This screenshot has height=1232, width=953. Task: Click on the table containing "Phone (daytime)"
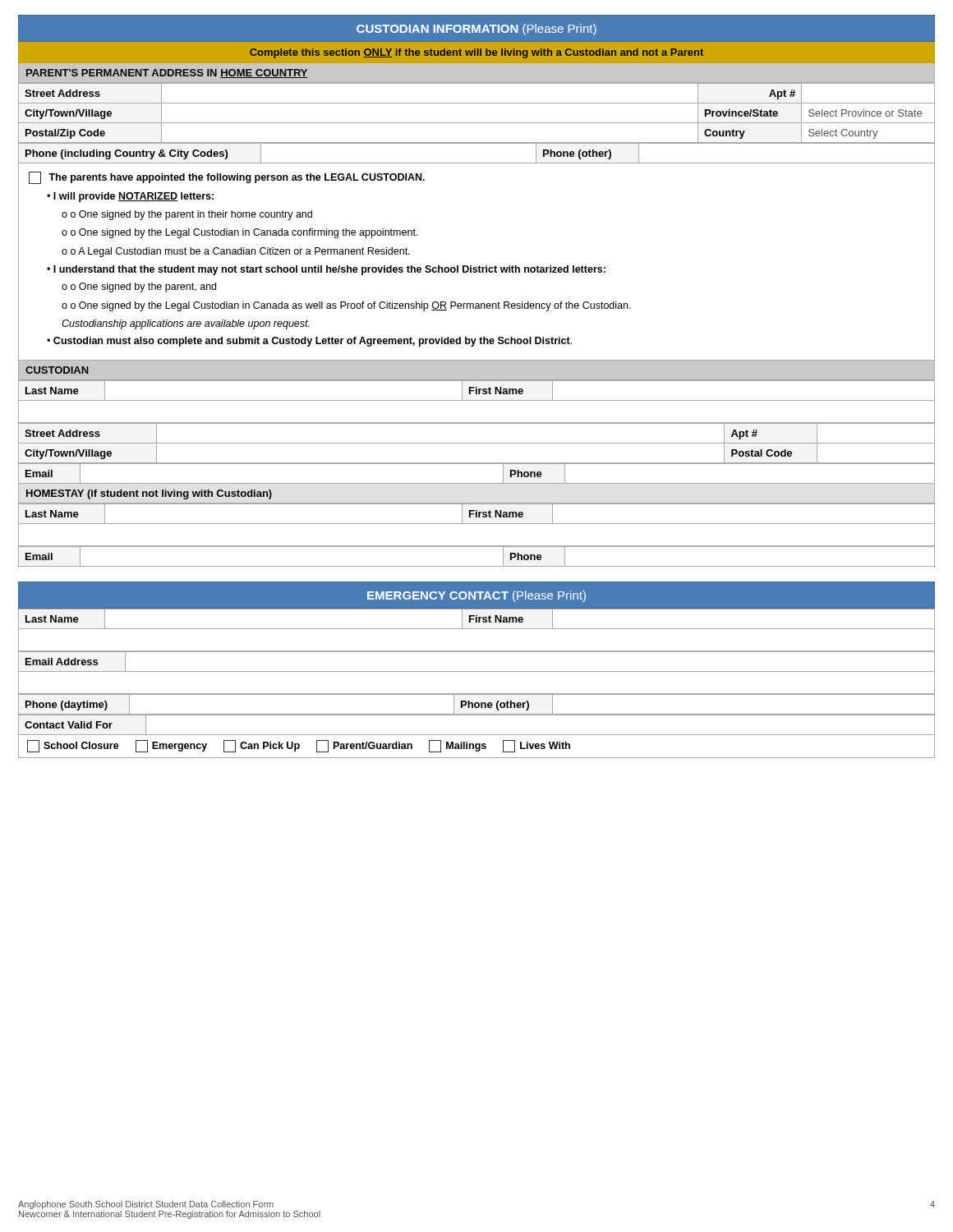click(x=476, y=704)
